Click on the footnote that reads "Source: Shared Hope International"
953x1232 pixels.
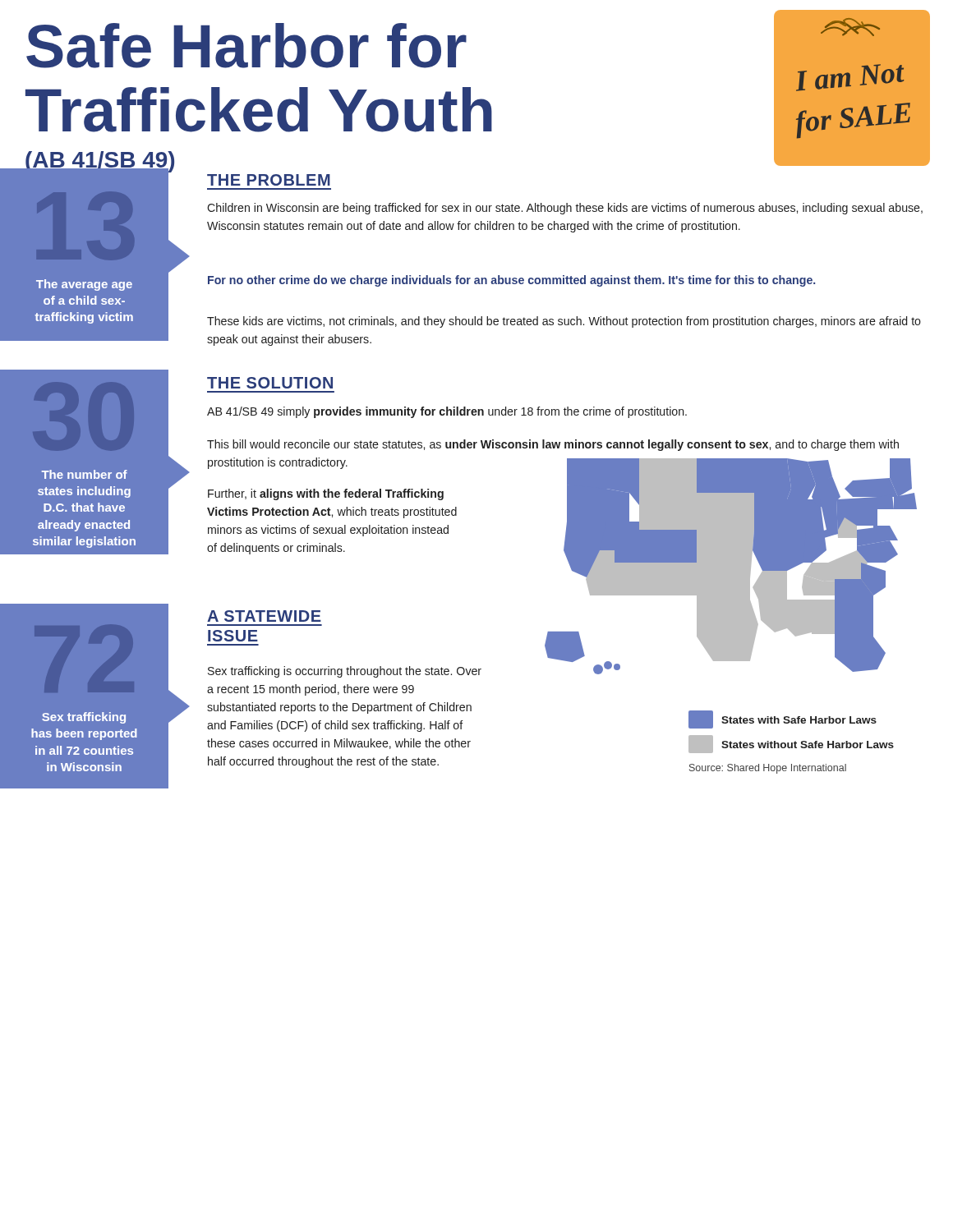(x=768, y=768)
